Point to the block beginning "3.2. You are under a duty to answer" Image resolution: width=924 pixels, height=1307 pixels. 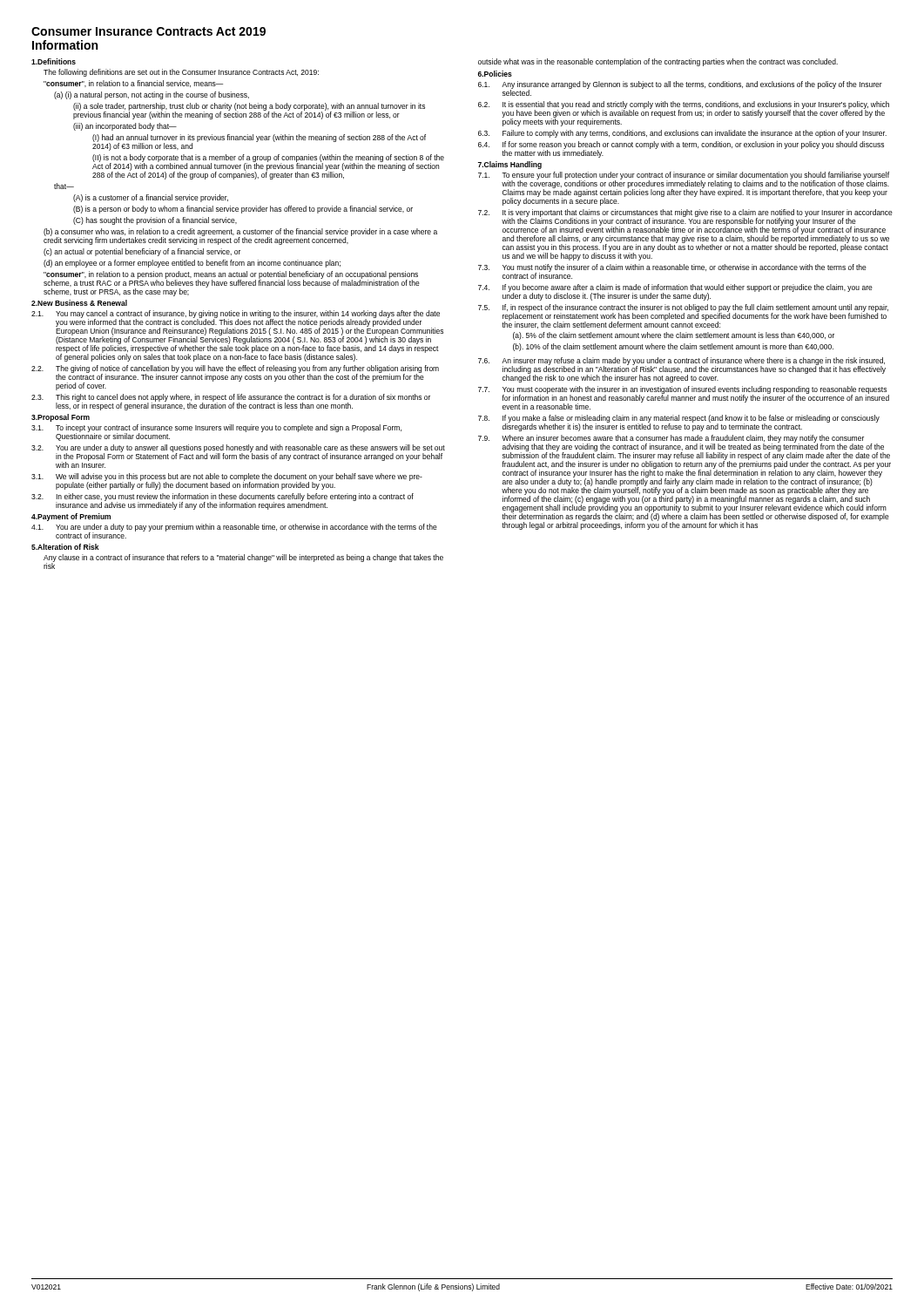239,457
